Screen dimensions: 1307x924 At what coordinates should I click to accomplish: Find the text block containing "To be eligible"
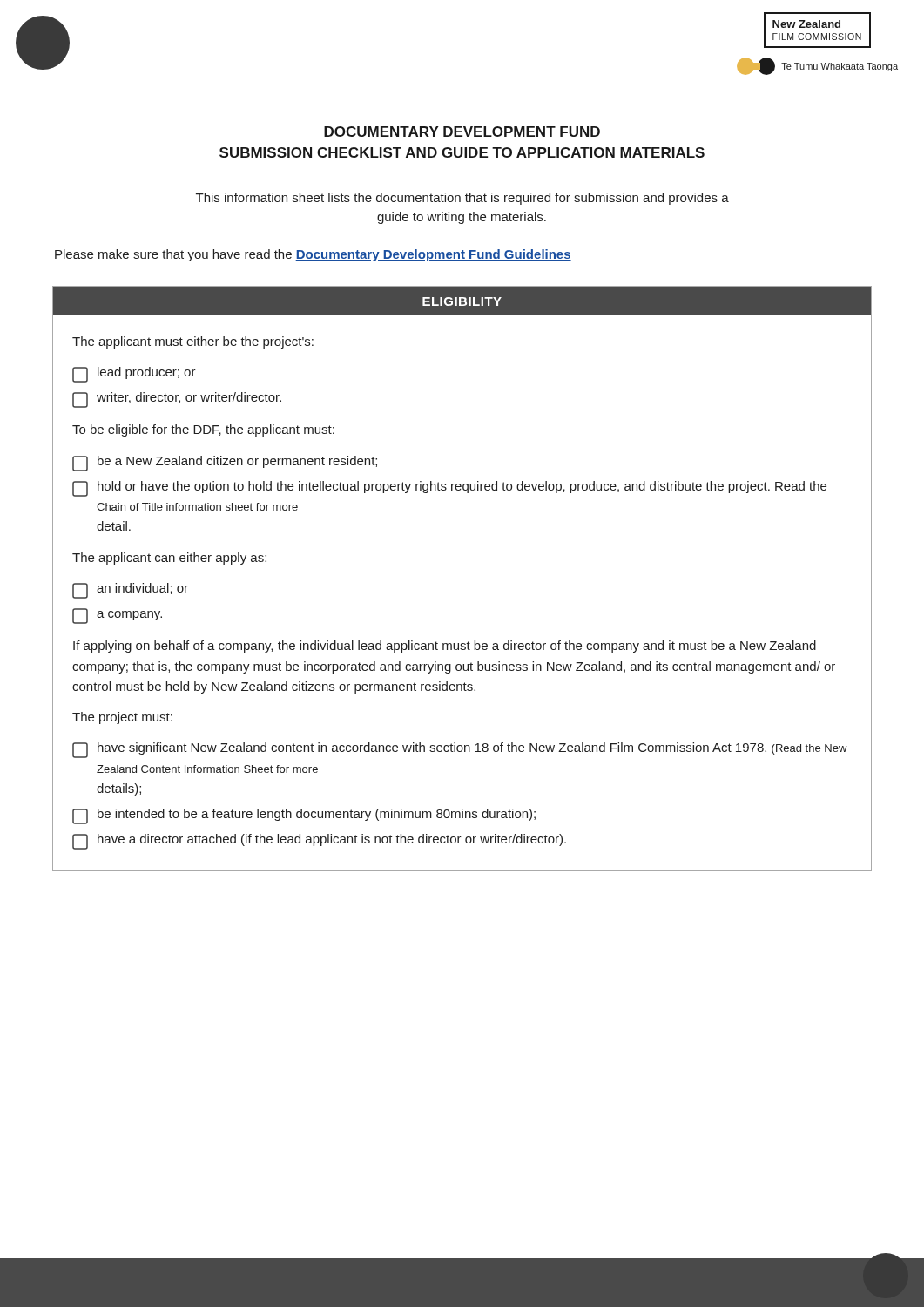(x=204, y=429)
